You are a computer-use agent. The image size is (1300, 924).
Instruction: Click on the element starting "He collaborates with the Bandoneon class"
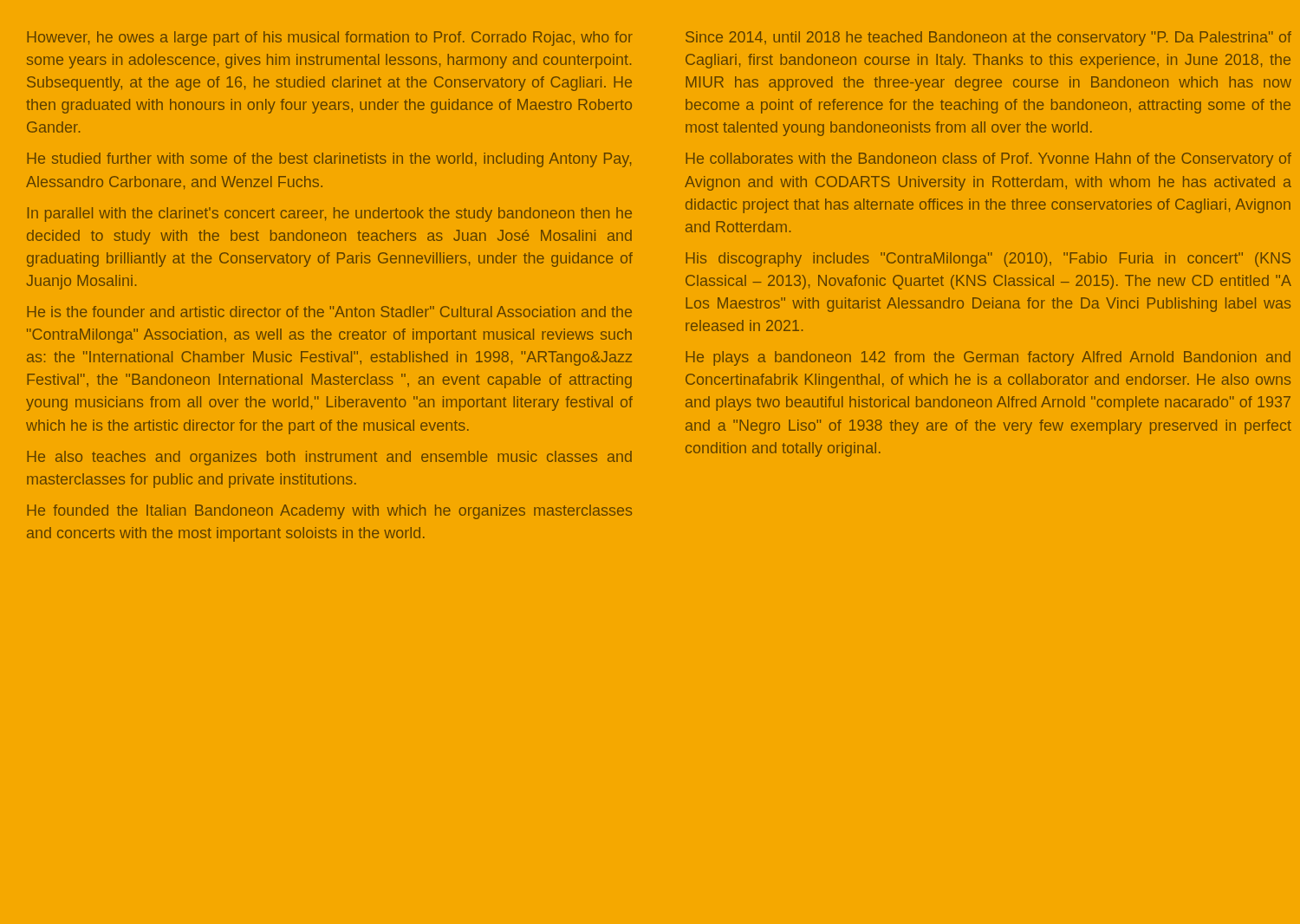988,193
